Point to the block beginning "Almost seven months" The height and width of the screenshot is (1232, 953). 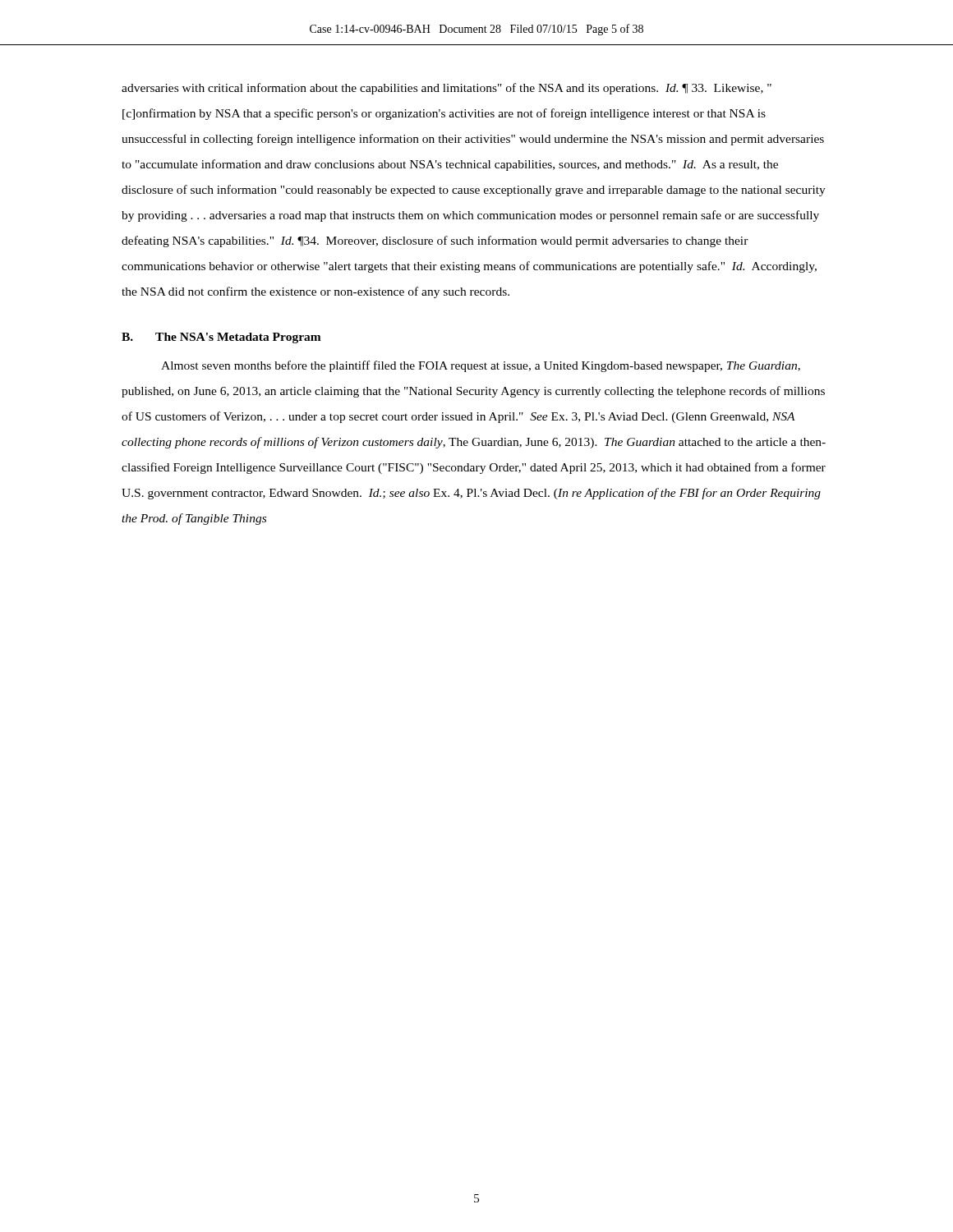pyautogui.click(x=476, y=441)
